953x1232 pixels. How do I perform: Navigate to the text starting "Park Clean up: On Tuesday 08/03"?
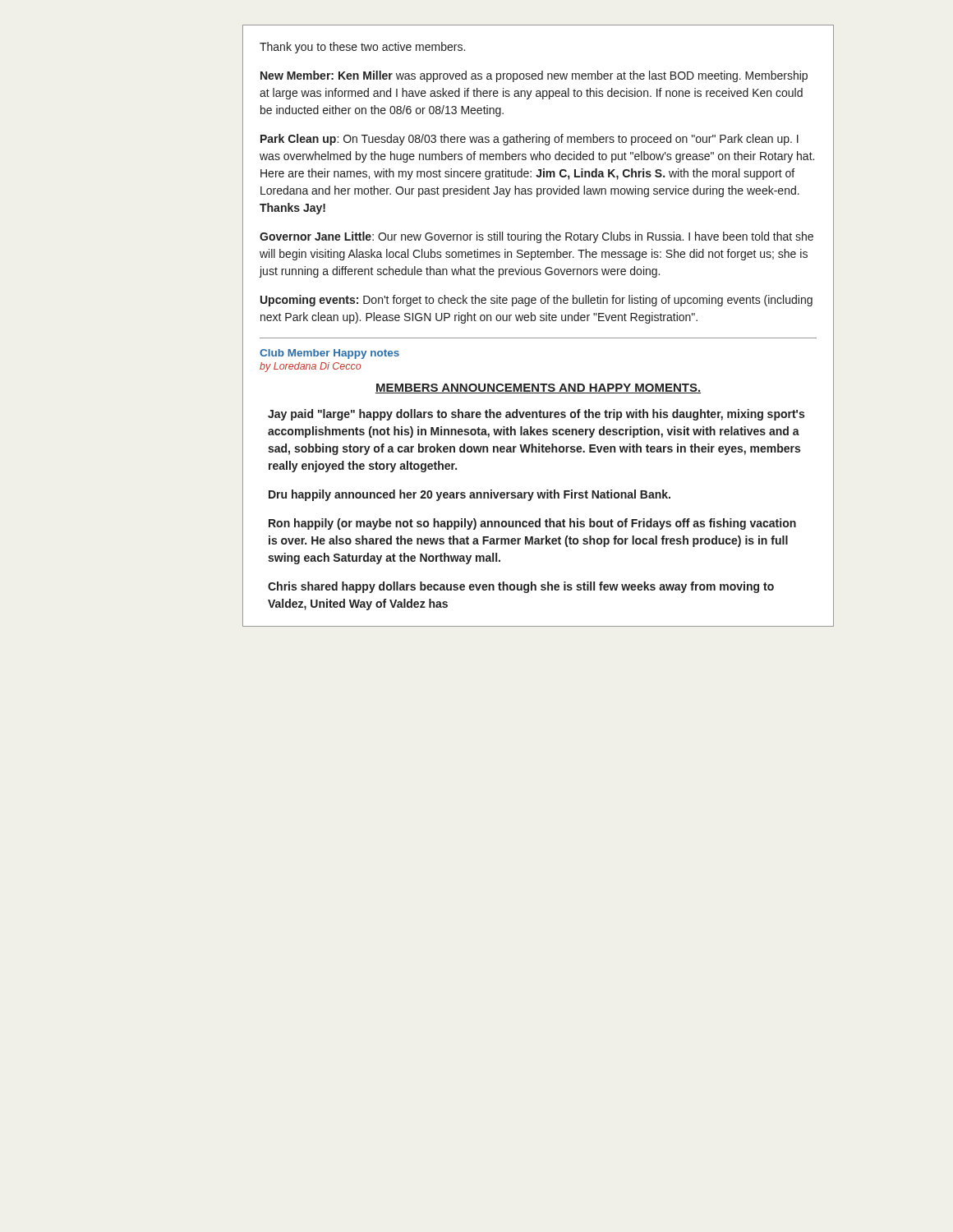tap(537, 173)
